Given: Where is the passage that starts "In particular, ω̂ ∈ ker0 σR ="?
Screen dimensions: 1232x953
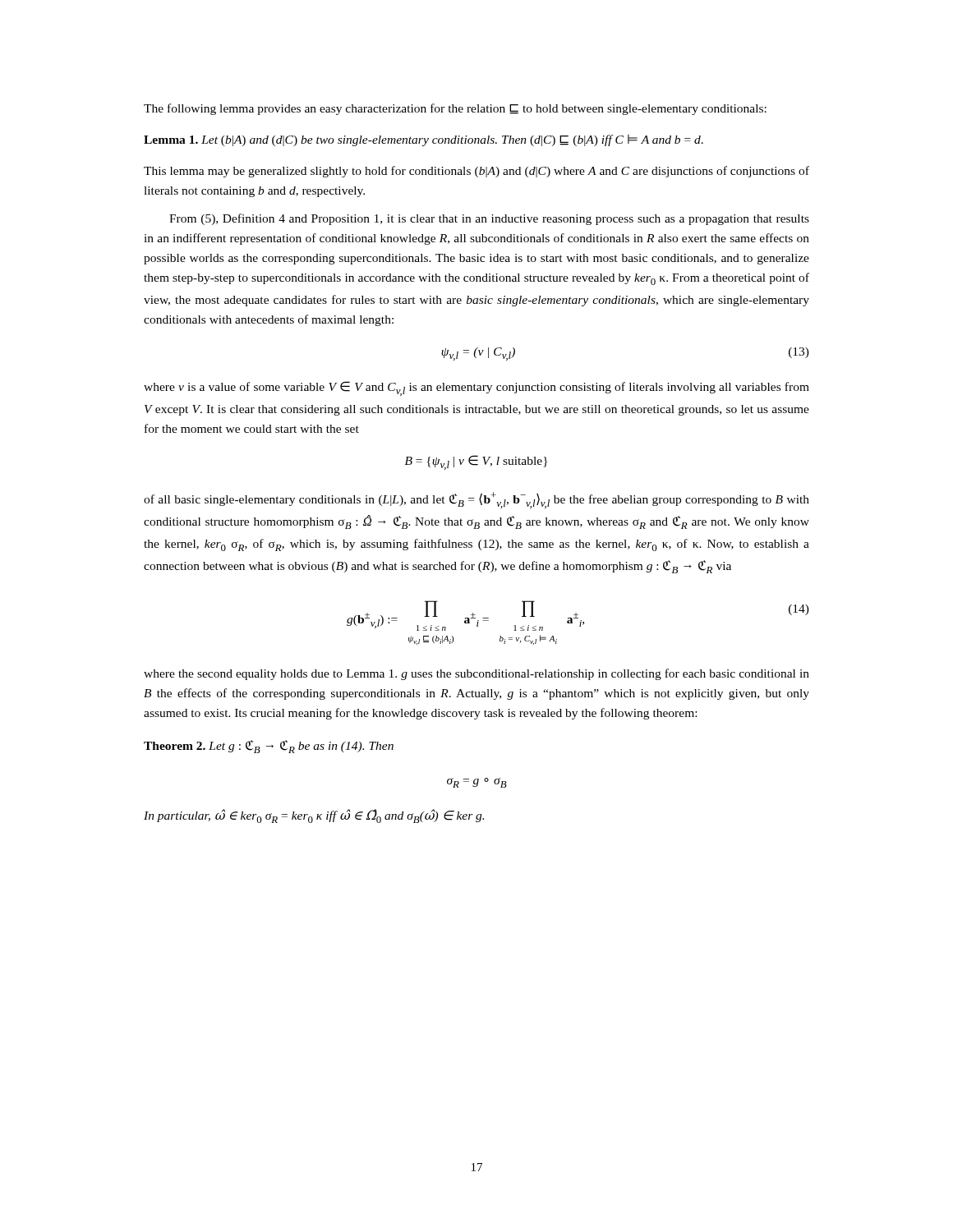Looking at the screenshot, I should tap(476, 817).
